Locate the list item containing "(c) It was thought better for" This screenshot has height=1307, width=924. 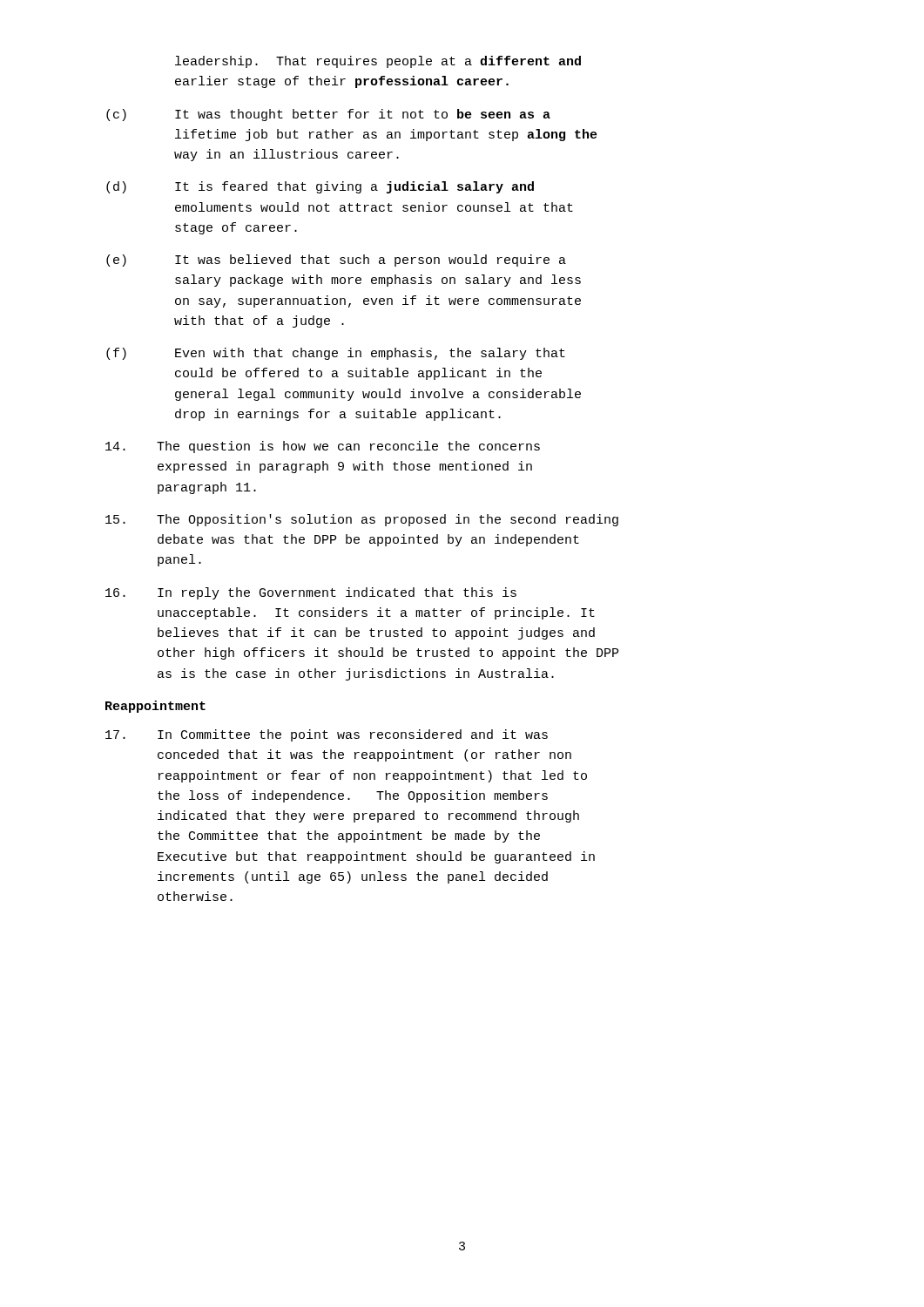coord(475,135)
